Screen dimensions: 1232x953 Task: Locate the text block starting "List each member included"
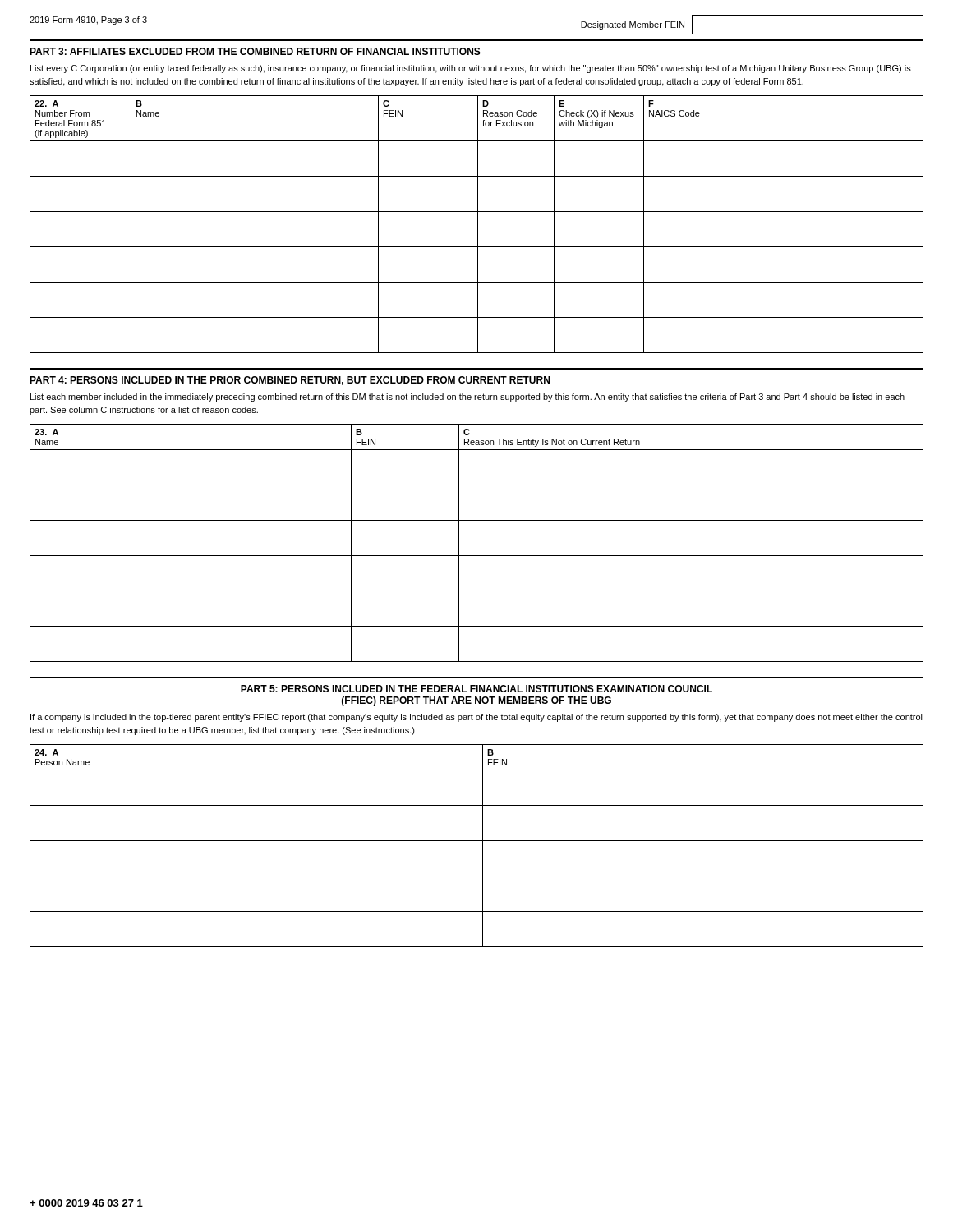tap(467, 403)
